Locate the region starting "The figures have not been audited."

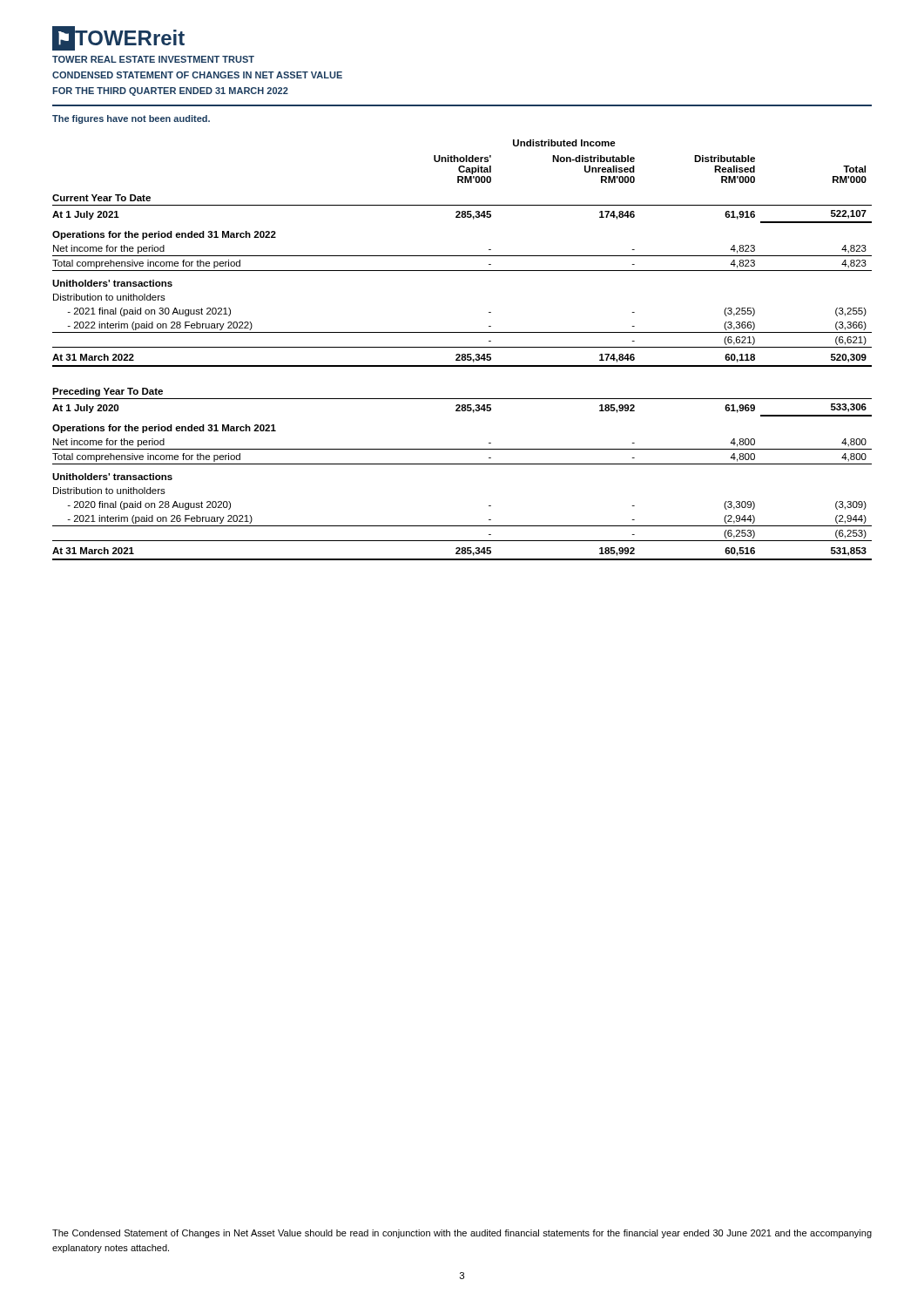(x=131, y=119)
